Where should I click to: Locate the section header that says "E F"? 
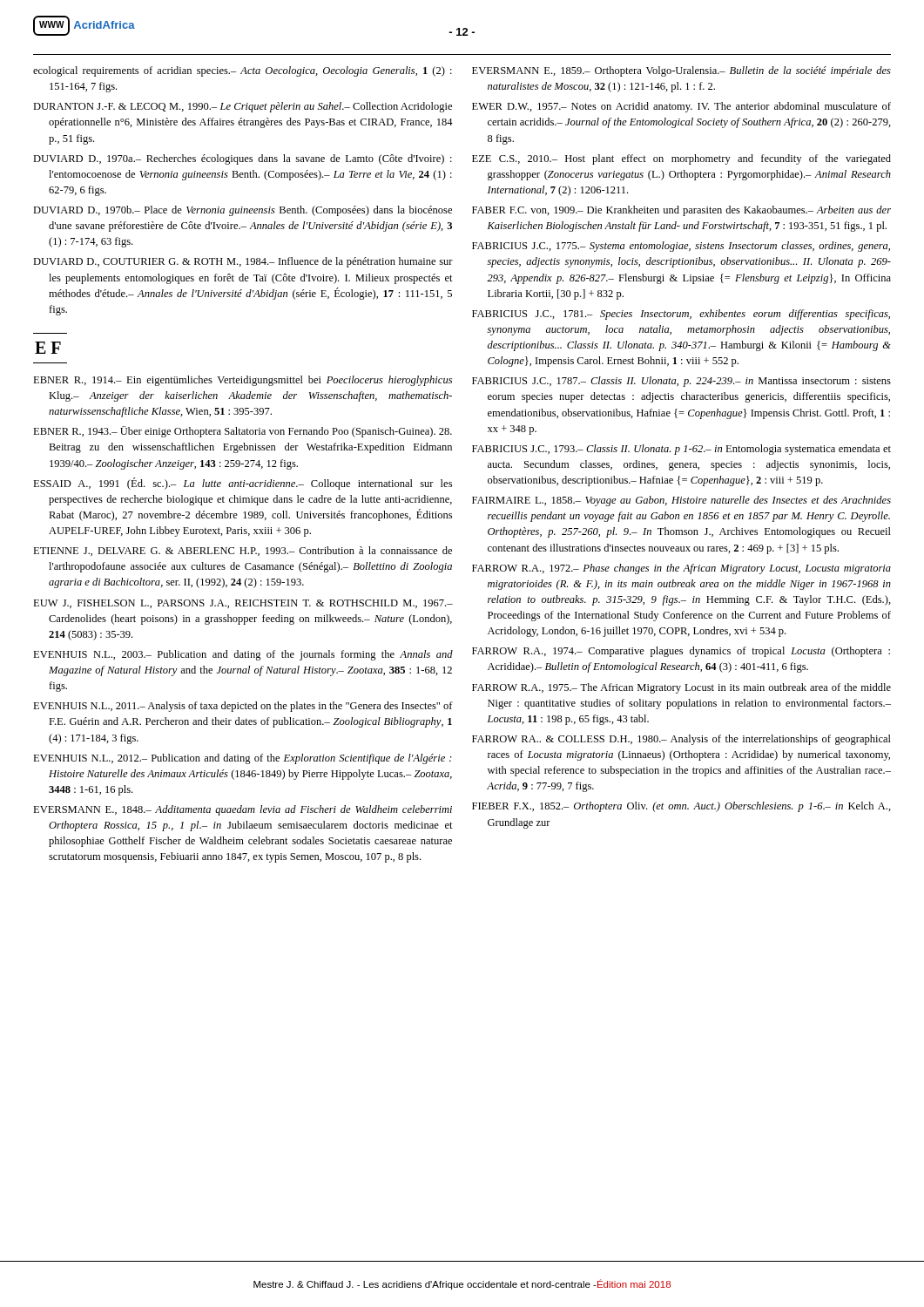[x=50, y=348]
